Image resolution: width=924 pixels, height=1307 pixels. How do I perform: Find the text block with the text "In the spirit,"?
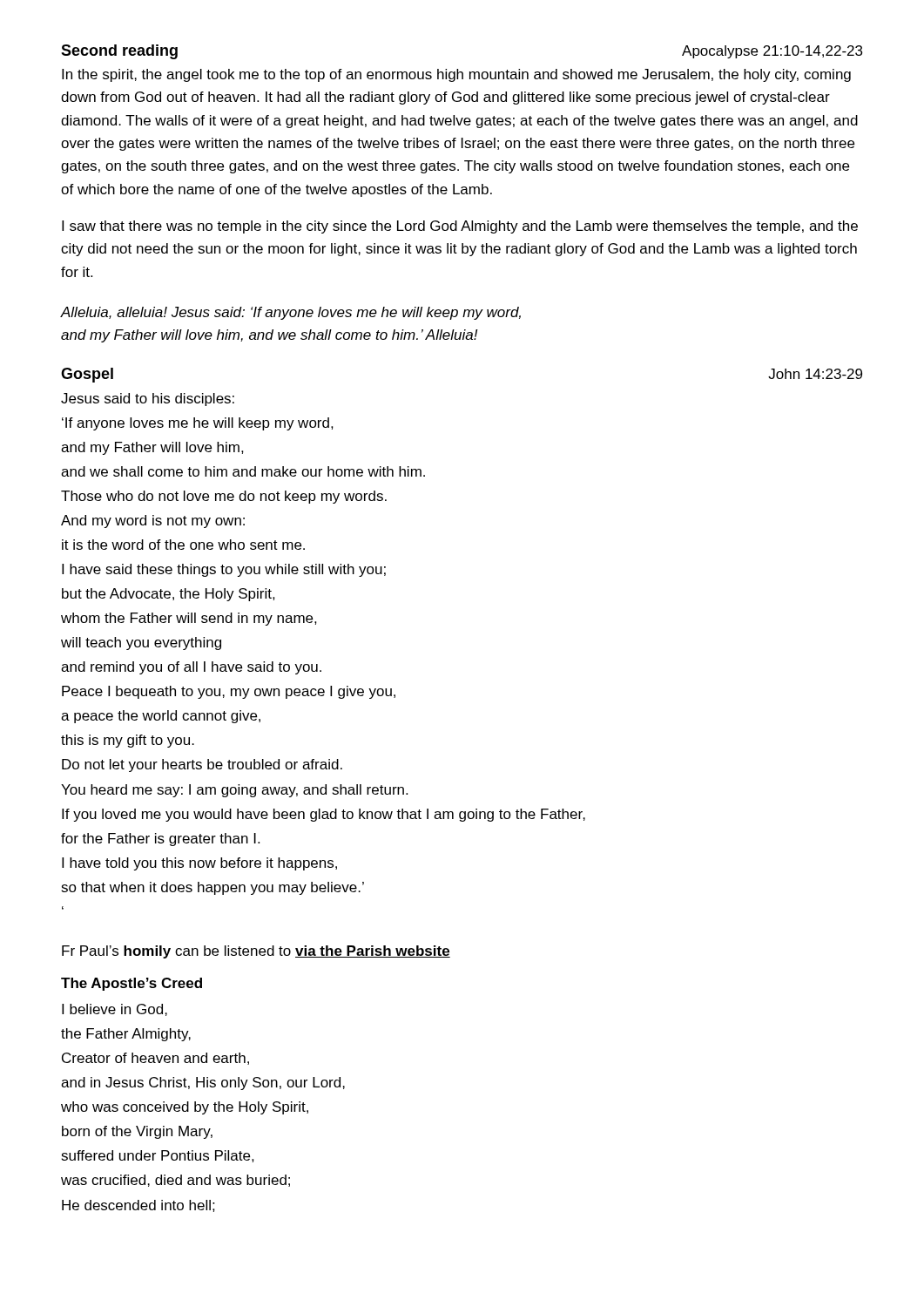click(x=460, y=132)
